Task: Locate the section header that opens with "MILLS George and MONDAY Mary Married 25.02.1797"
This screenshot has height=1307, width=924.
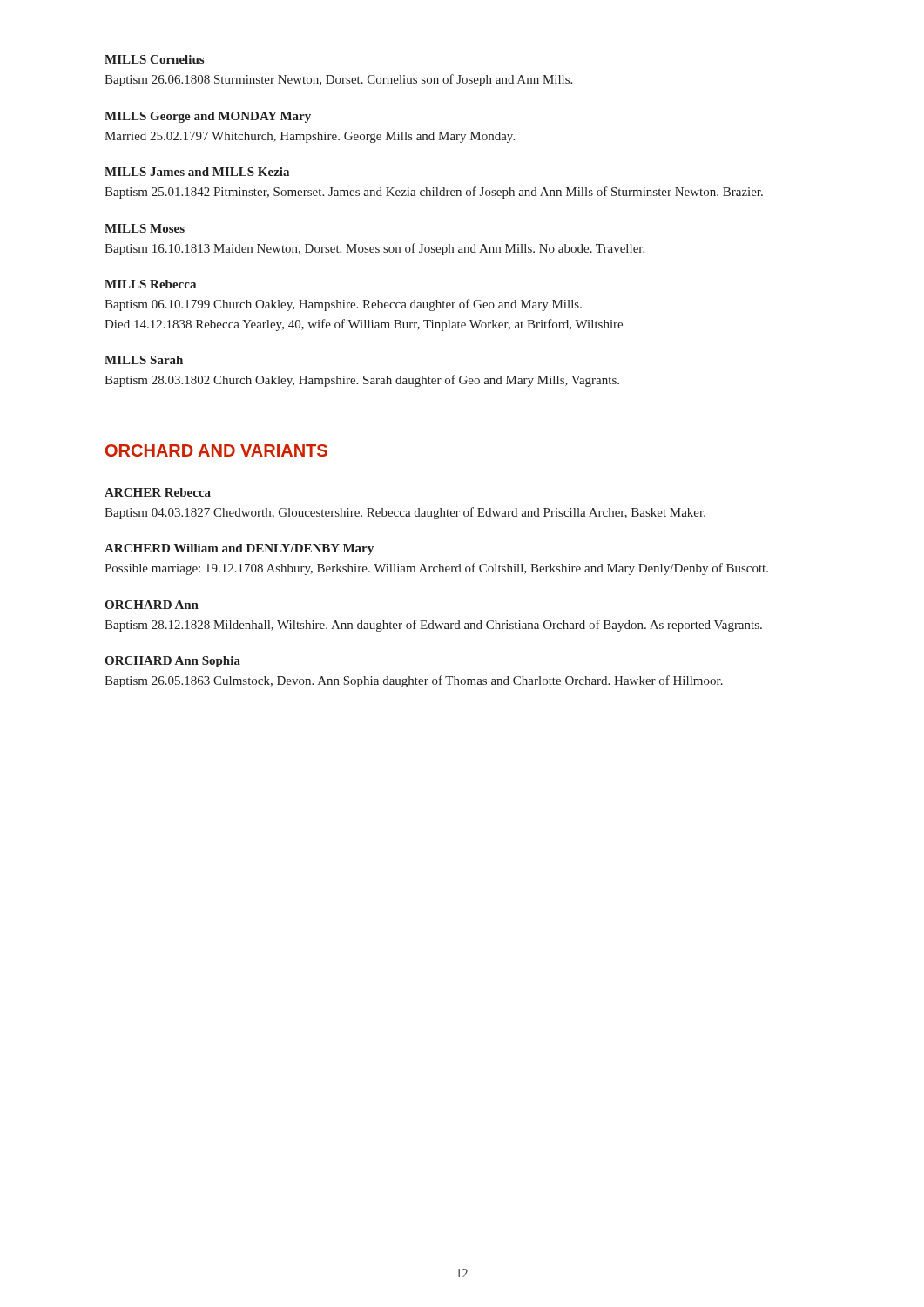Action: click(462, 127)
